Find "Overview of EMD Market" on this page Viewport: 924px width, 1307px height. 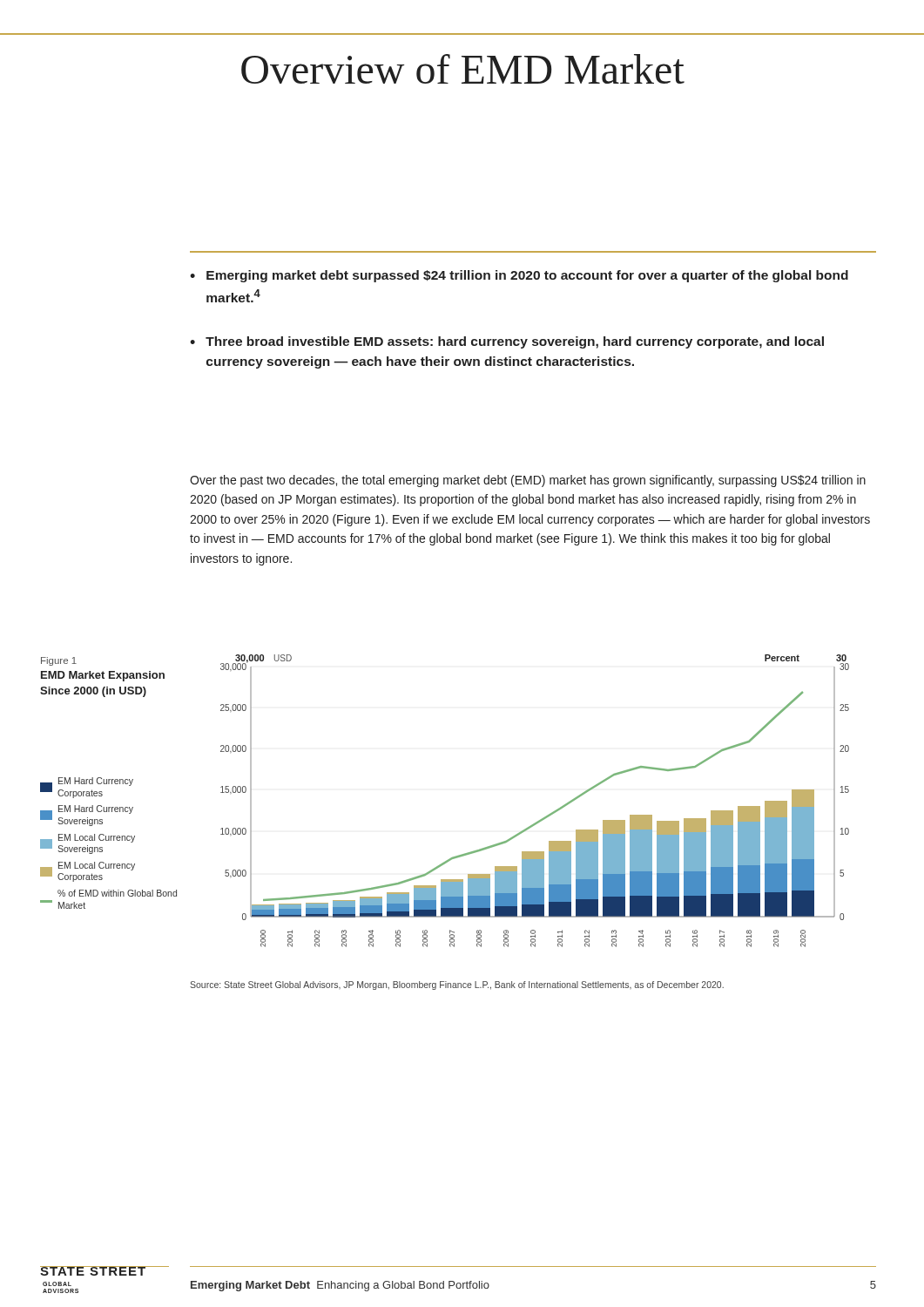coord(462,69)
